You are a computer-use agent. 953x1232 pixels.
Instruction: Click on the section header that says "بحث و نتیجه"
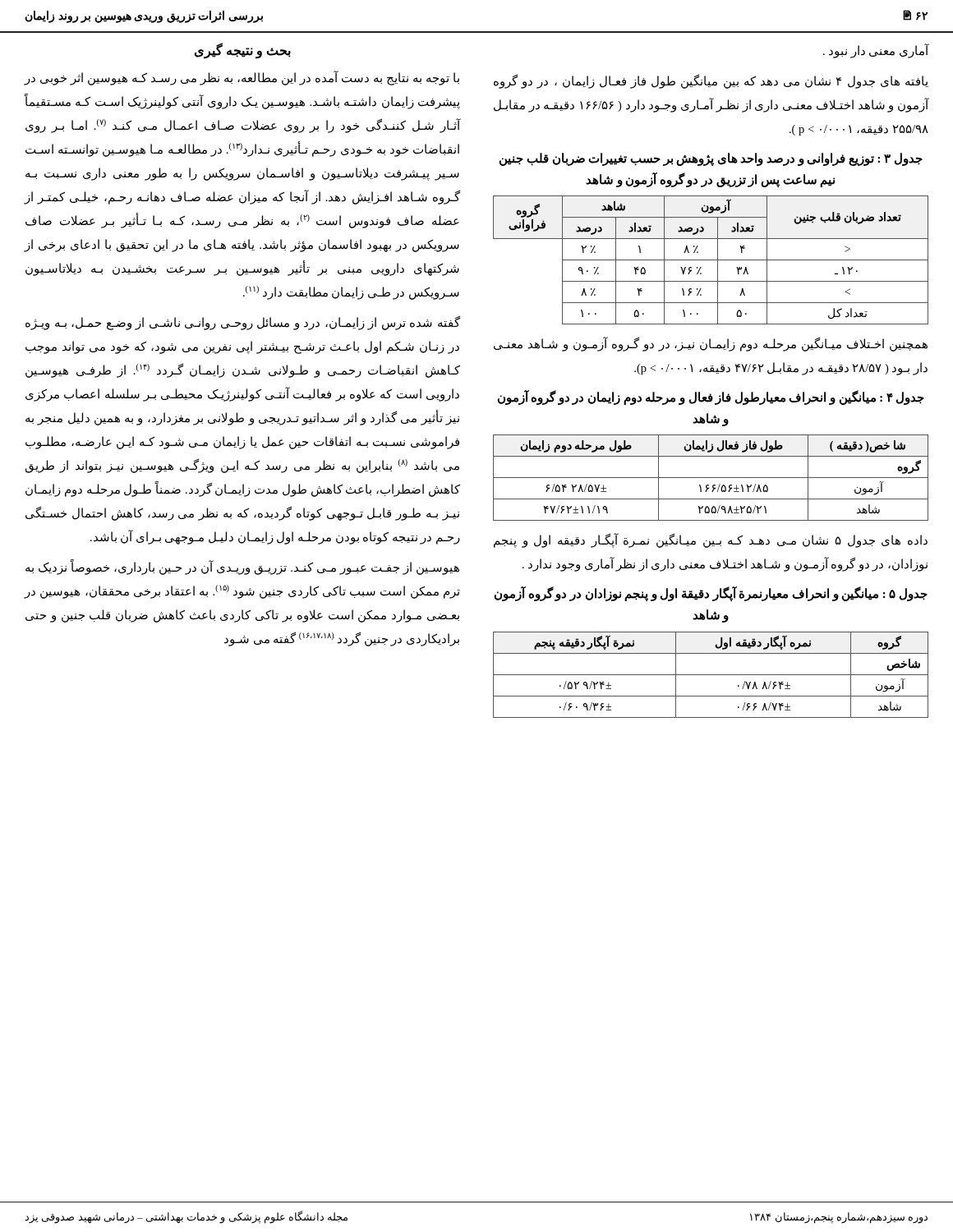pyautogui.click(x=242, y=51)
